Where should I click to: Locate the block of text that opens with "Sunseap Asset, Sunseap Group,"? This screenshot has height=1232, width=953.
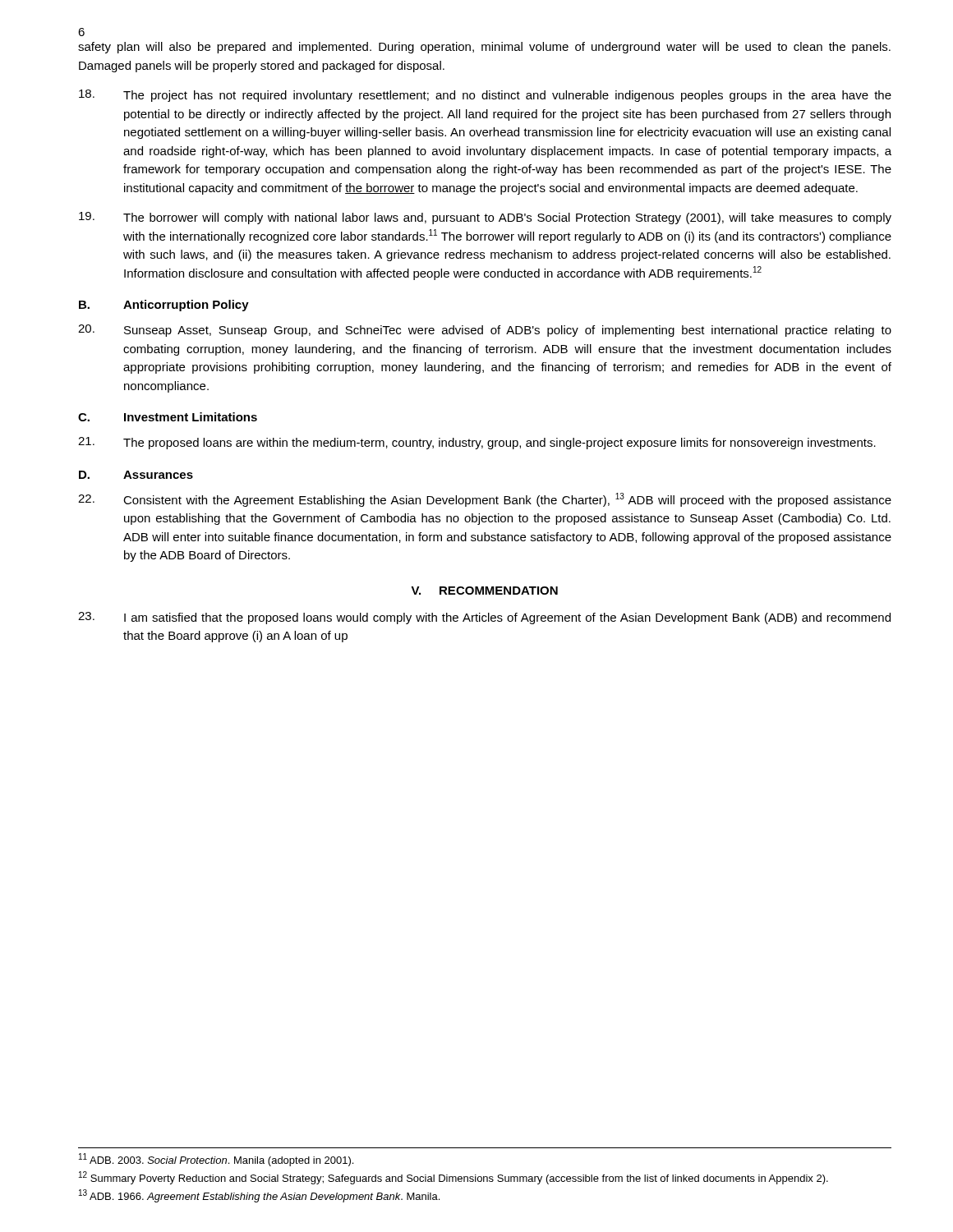485,358
